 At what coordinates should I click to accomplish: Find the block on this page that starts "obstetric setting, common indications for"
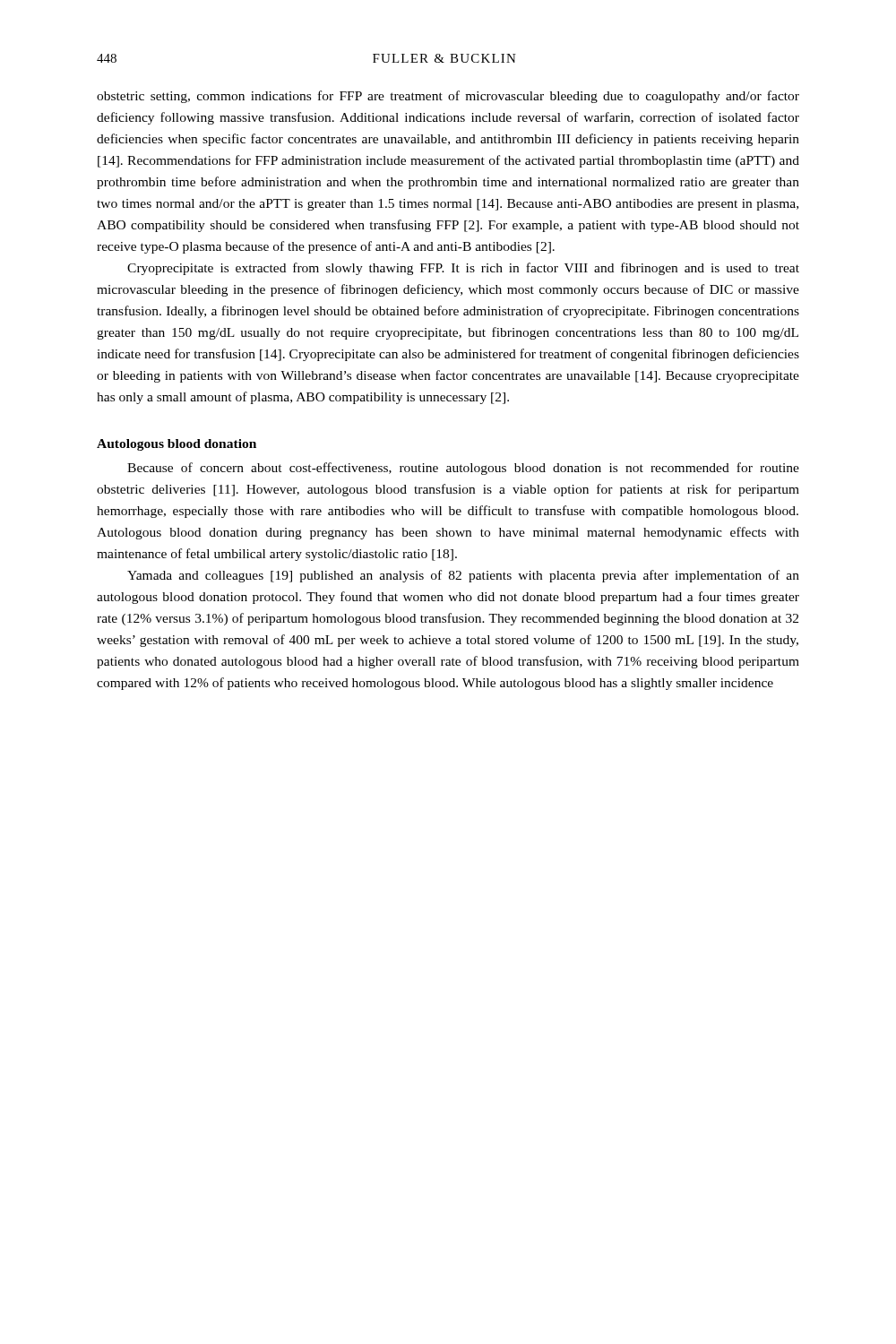pos(448,171)
